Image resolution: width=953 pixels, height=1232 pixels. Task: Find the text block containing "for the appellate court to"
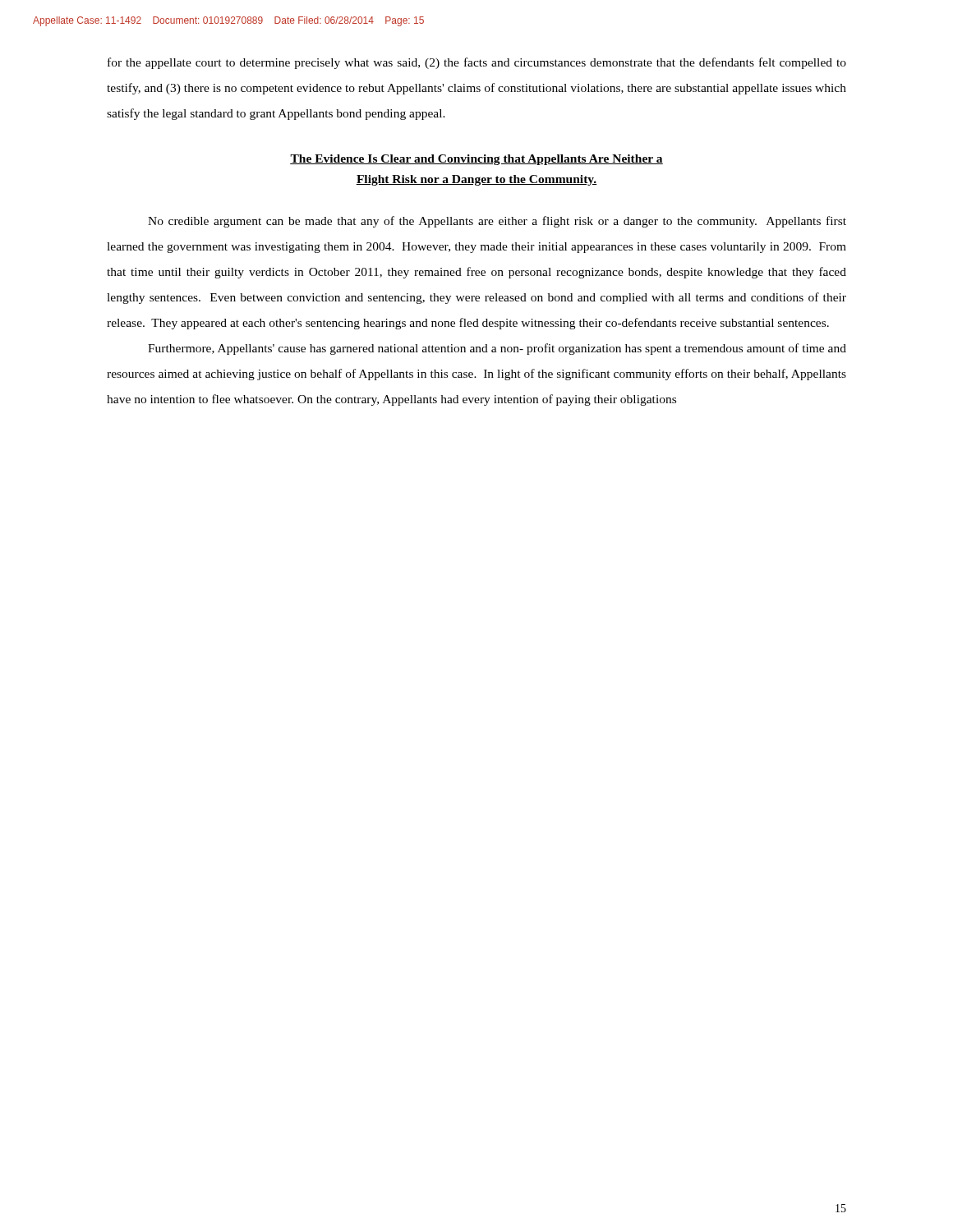click(x=476, y=87)
